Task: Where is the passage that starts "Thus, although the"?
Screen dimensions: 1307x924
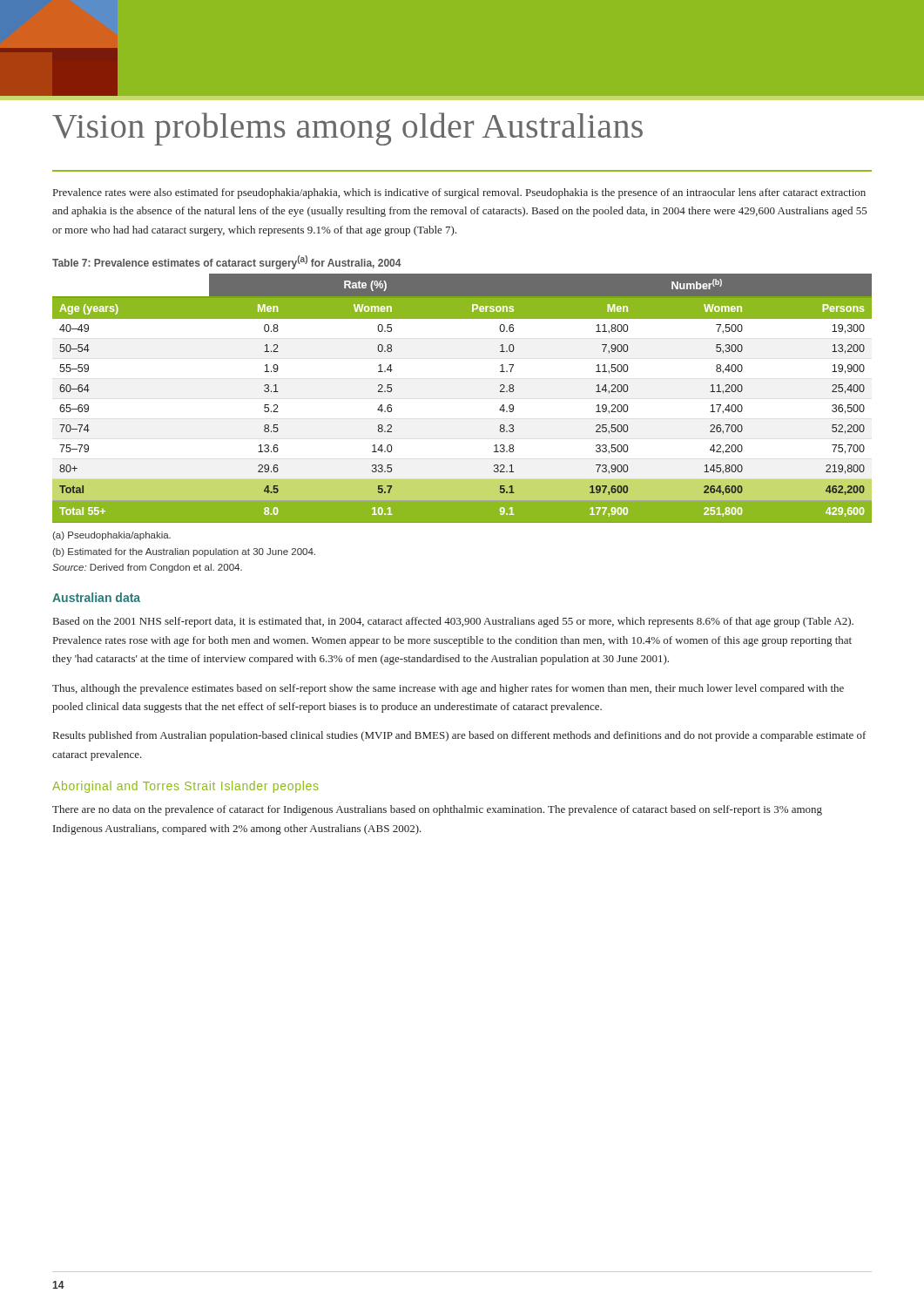Action: pos(448,697)
